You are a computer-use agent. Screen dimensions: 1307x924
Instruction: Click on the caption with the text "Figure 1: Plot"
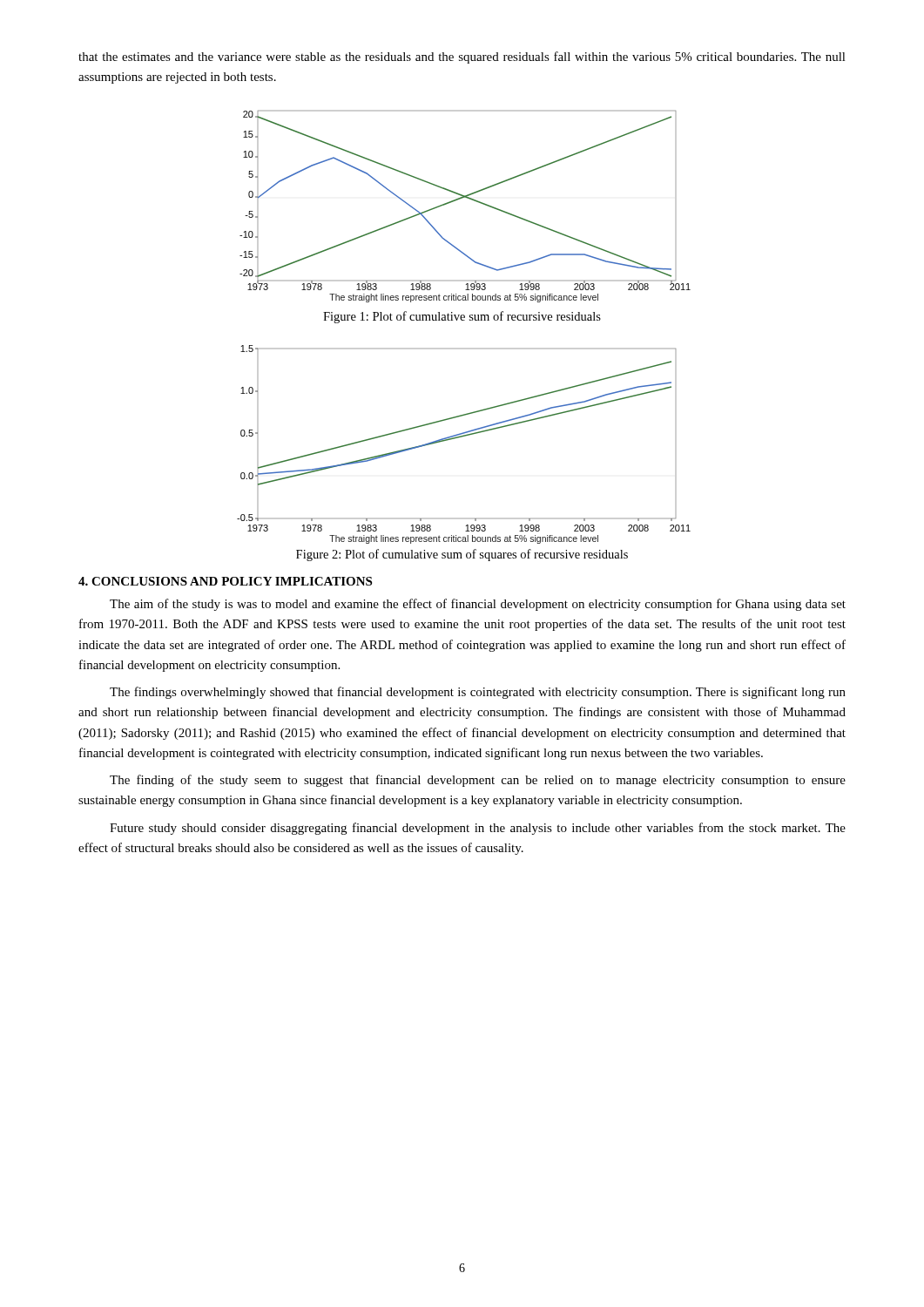pyautogui.click(x=462, y=316)
